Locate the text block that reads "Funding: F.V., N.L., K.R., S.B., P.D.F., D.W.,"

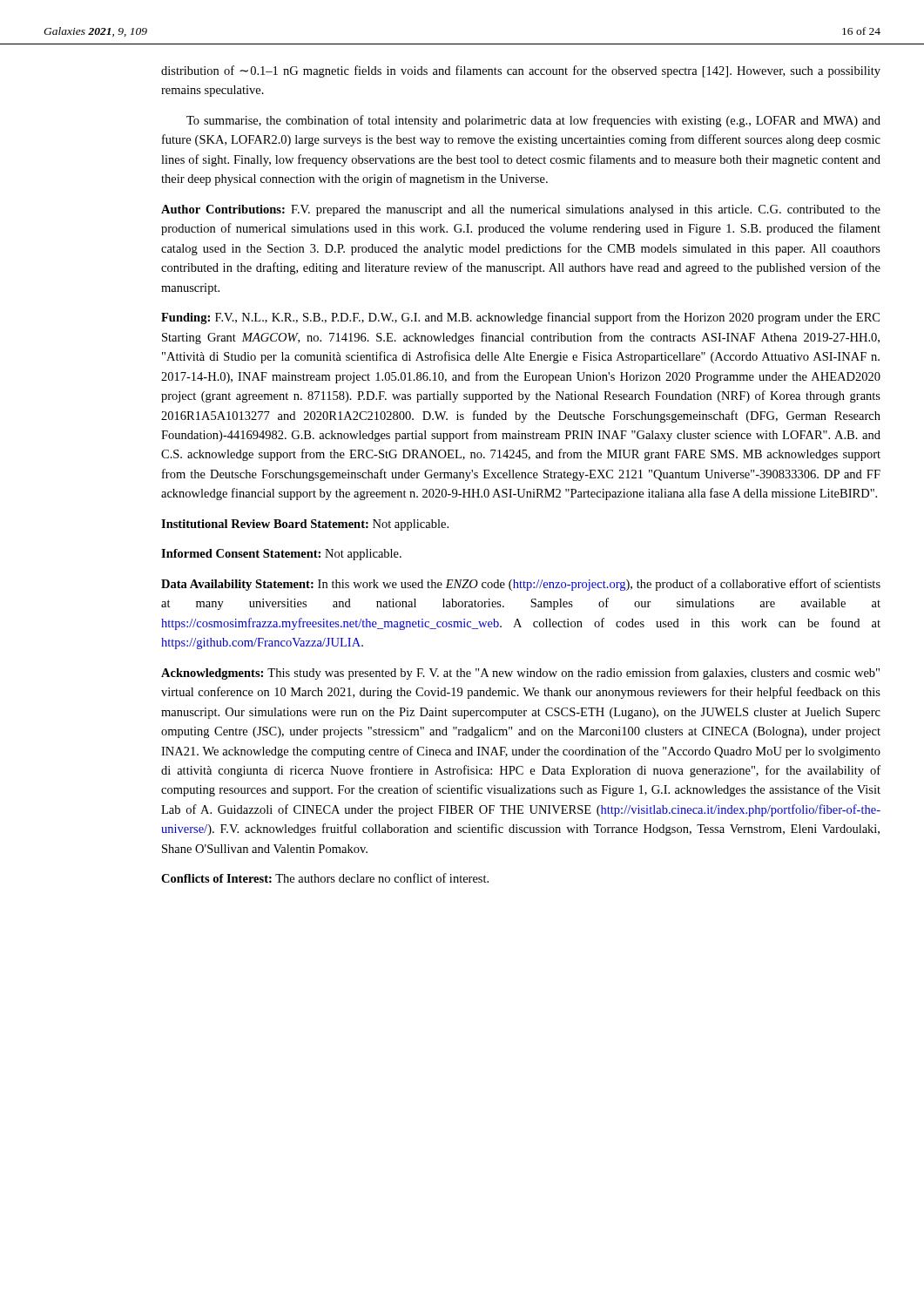[x=521, y=406]
